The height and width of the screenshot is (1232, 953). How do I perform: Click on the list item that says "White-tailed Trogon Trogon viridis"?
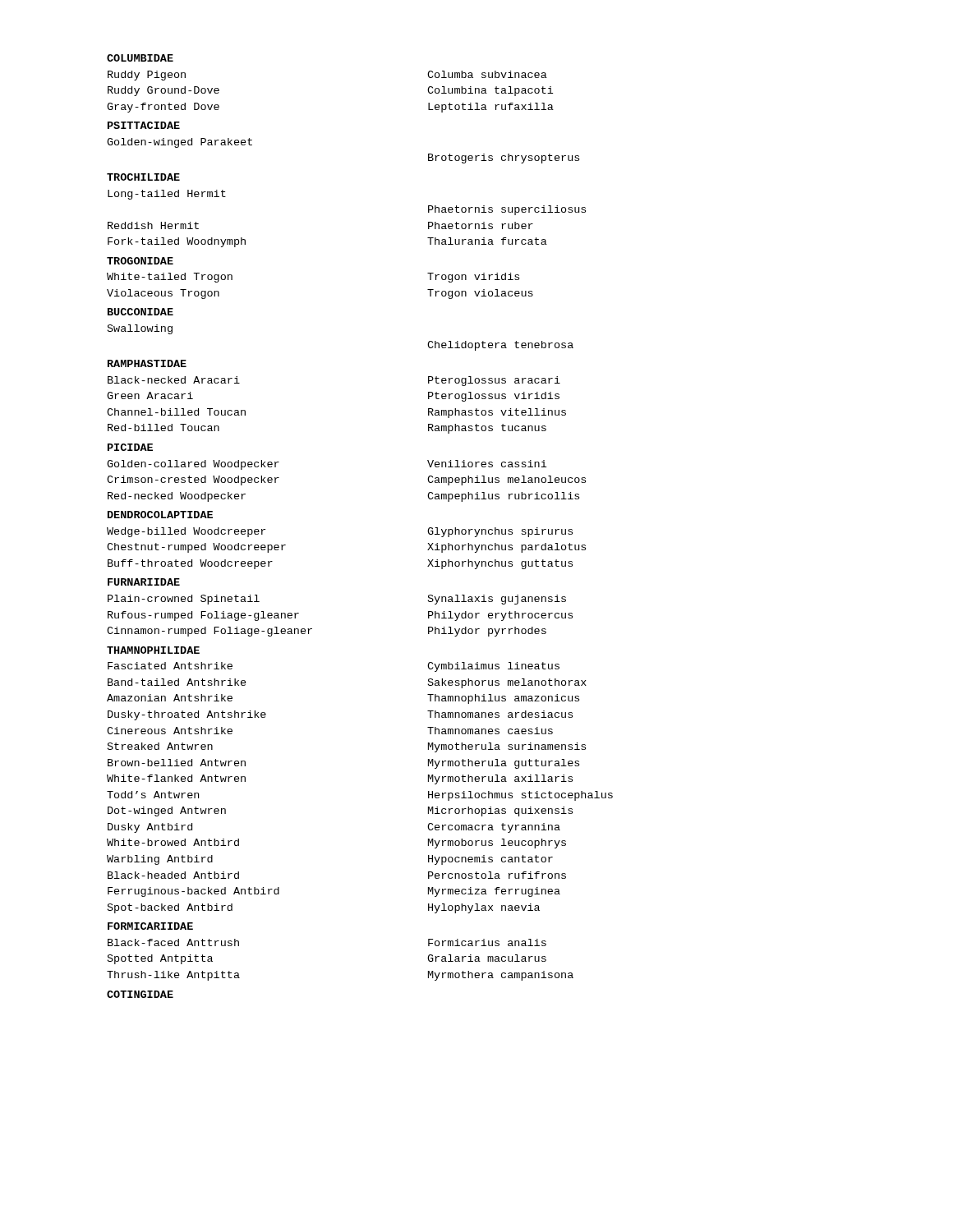[x=170, y=277]
